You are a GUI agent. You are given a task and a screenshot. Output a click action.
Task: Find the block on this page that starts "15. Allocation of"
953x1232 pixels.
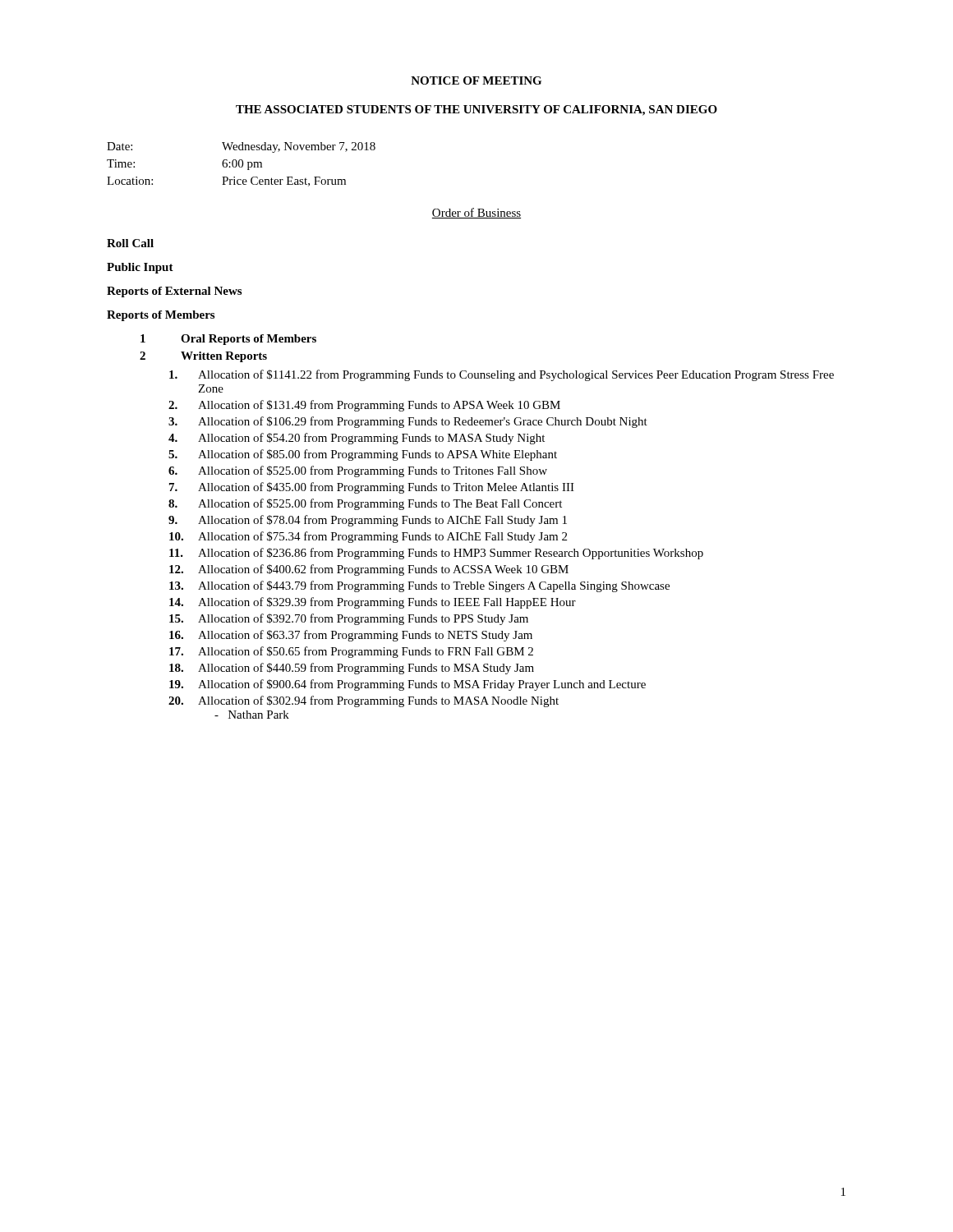click(x=507, y=619)
